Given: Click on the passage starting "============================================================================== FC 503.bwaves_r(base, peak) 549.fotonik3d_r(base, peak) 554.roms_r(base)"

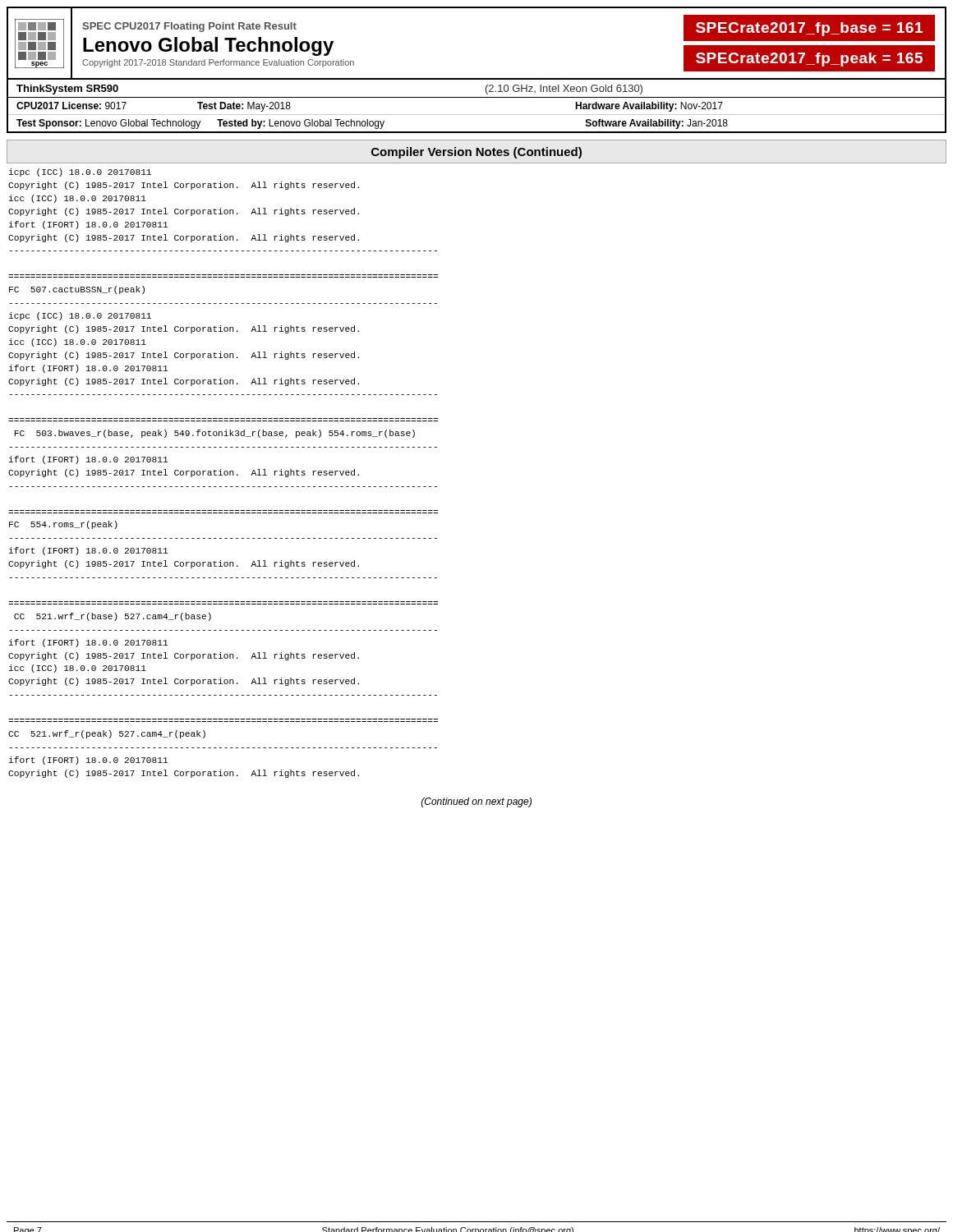Looking at the screenshot, I should click(223, 453).
